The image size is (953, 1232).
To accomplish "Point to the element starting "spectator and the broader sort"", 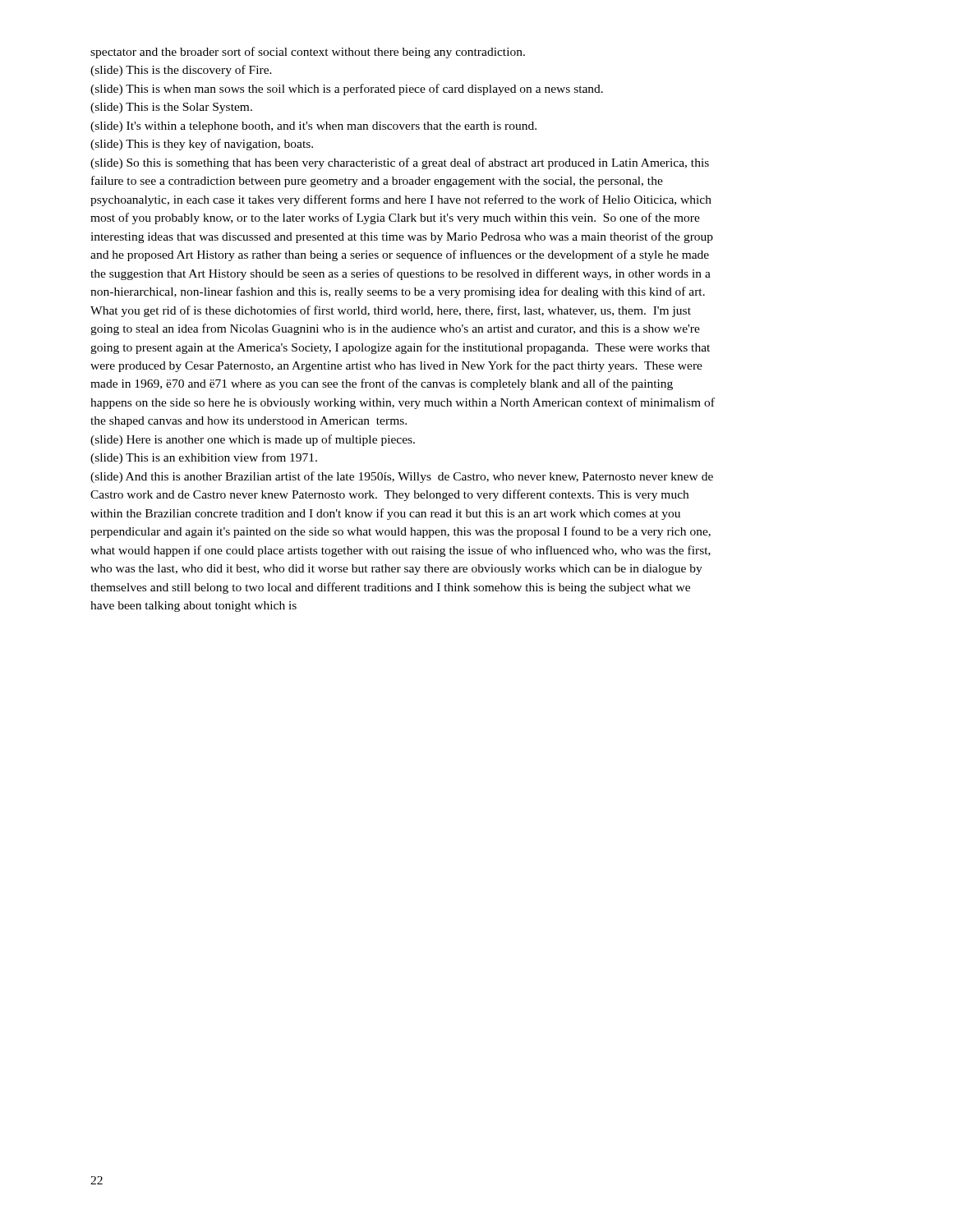I will pos(403,329).
